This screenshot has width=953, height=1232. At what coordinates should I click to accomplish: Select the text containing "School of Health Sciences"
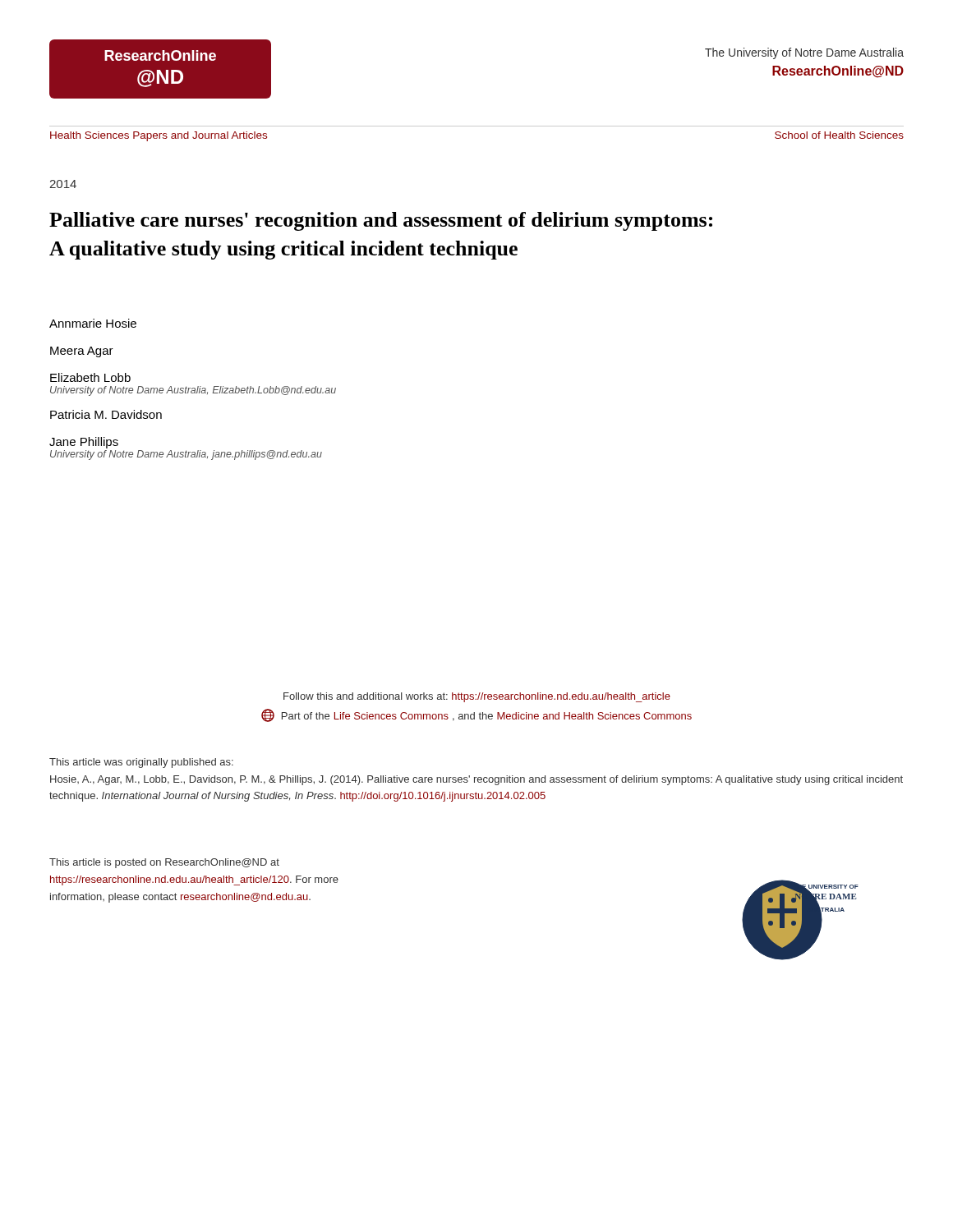839,135
